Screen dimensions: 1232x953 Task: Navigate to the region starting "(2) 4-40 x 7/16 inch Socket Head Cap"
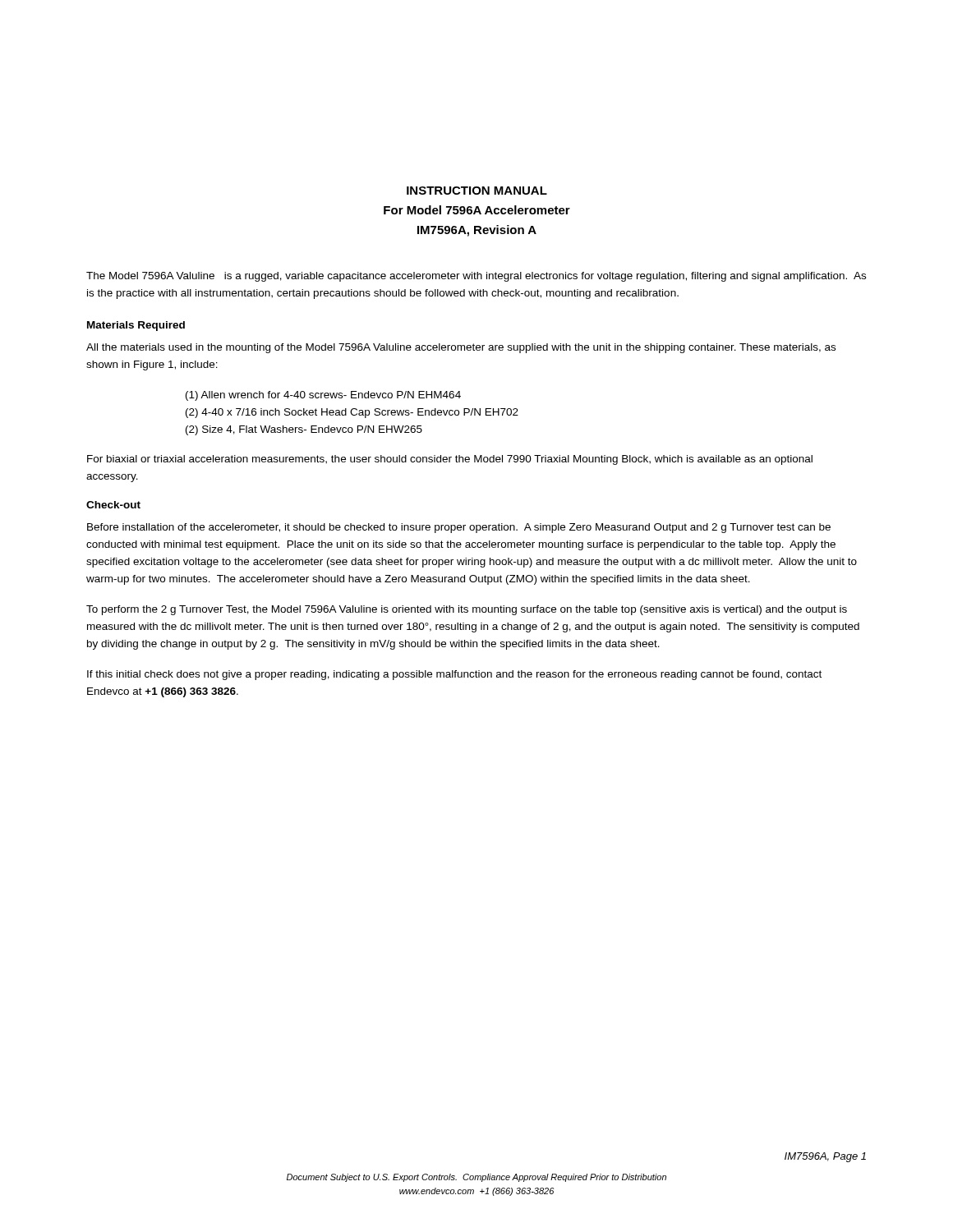pos(352,412)
